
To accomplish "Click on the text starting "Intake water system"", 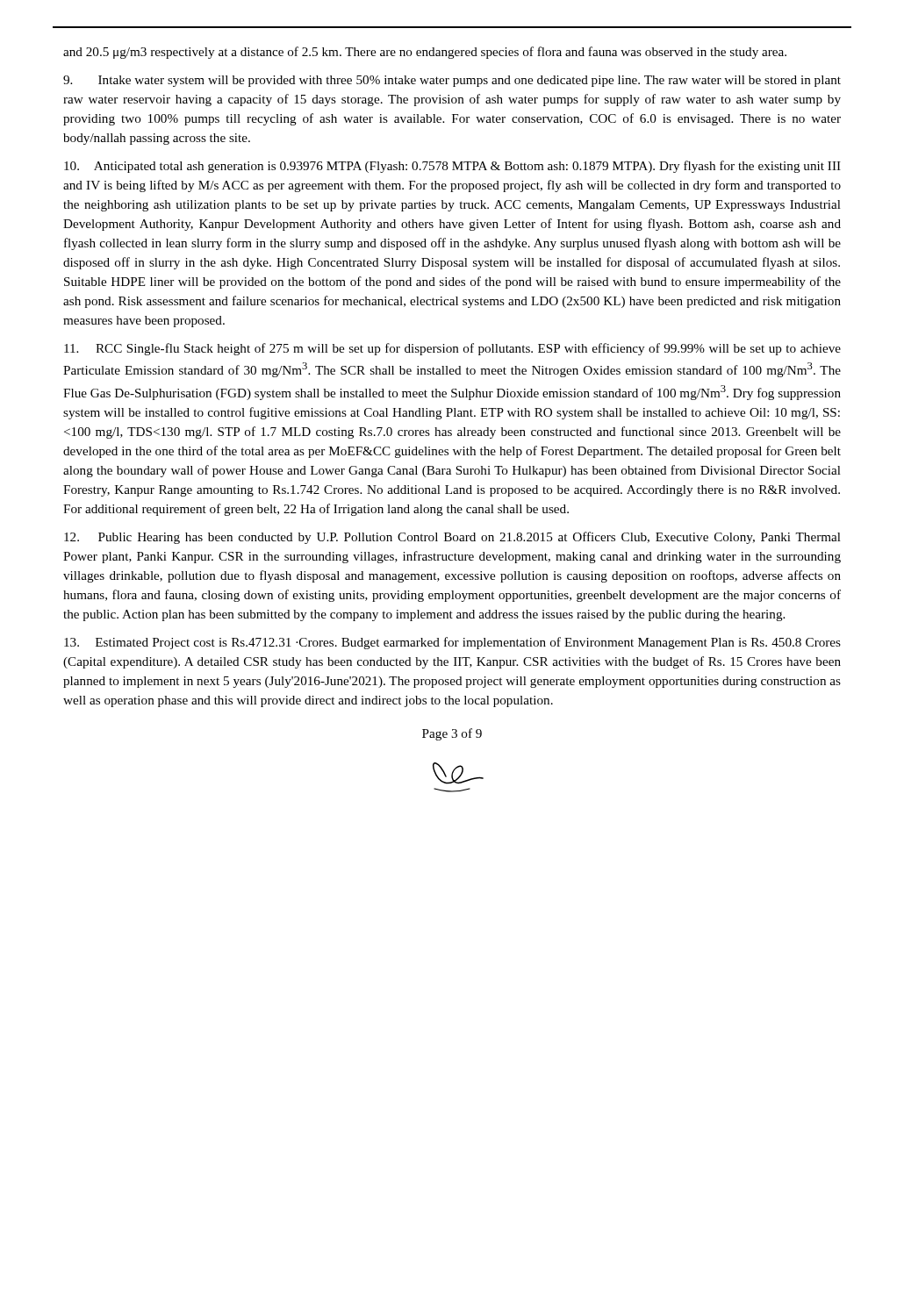I will [452, 109].
